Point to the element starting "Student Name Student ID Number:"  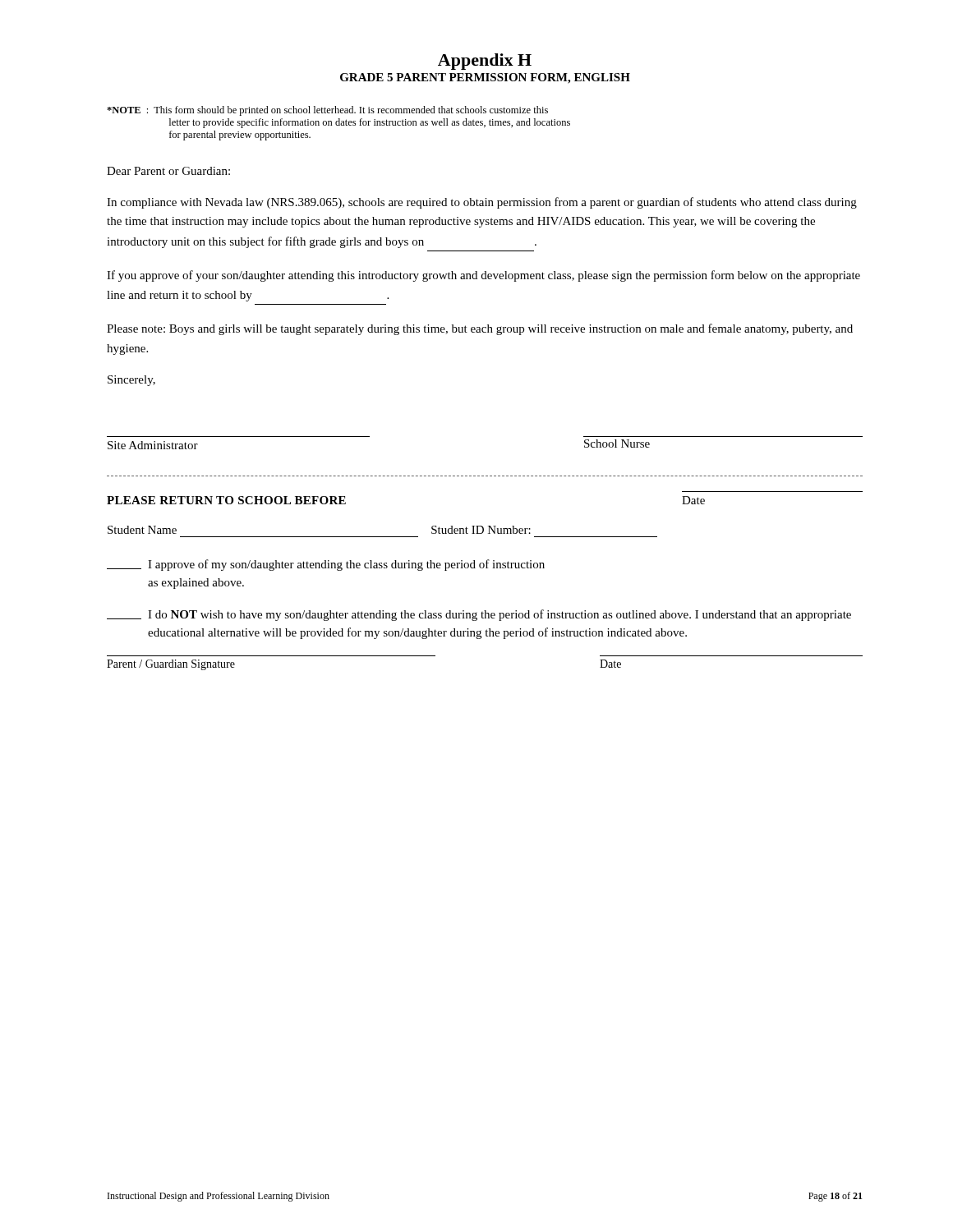click(x=382, y=530)
